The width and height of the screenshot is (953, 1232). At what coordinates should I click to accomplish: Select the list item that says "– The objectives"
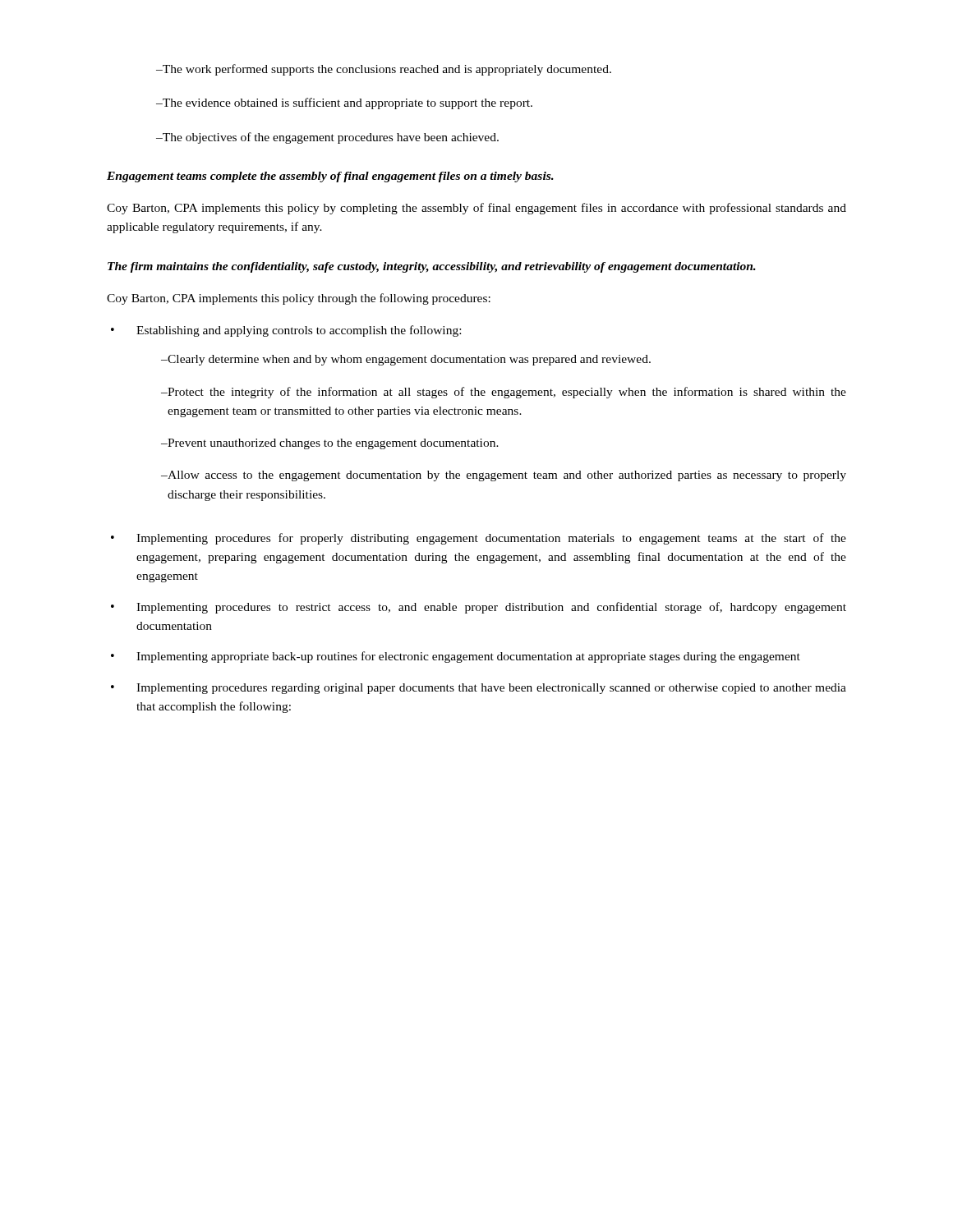[476, 136]
